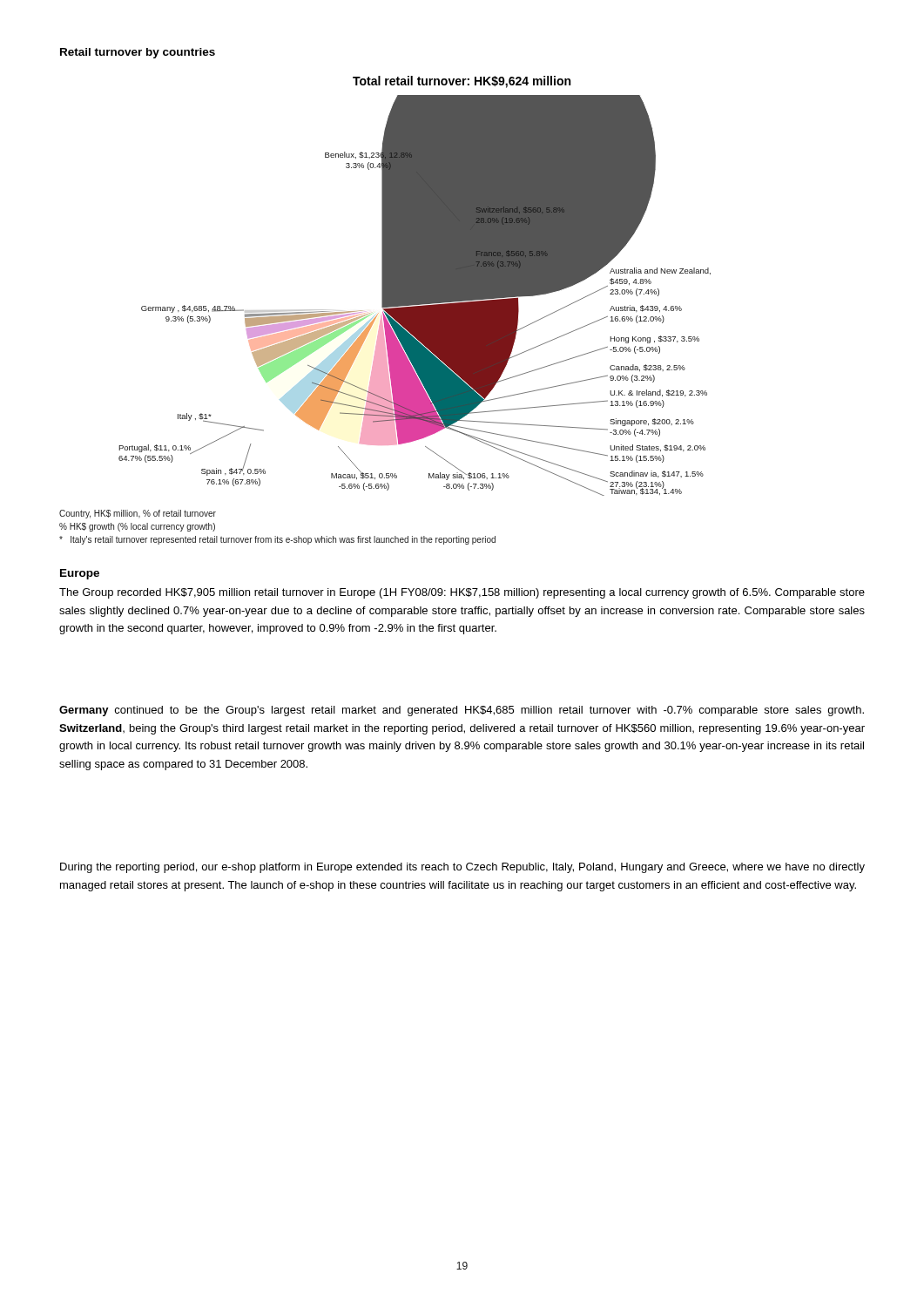Locate the block of text that opens with "Germany continued to be the Group's"
Screen dimensions: 1307x924
(462, 737)
